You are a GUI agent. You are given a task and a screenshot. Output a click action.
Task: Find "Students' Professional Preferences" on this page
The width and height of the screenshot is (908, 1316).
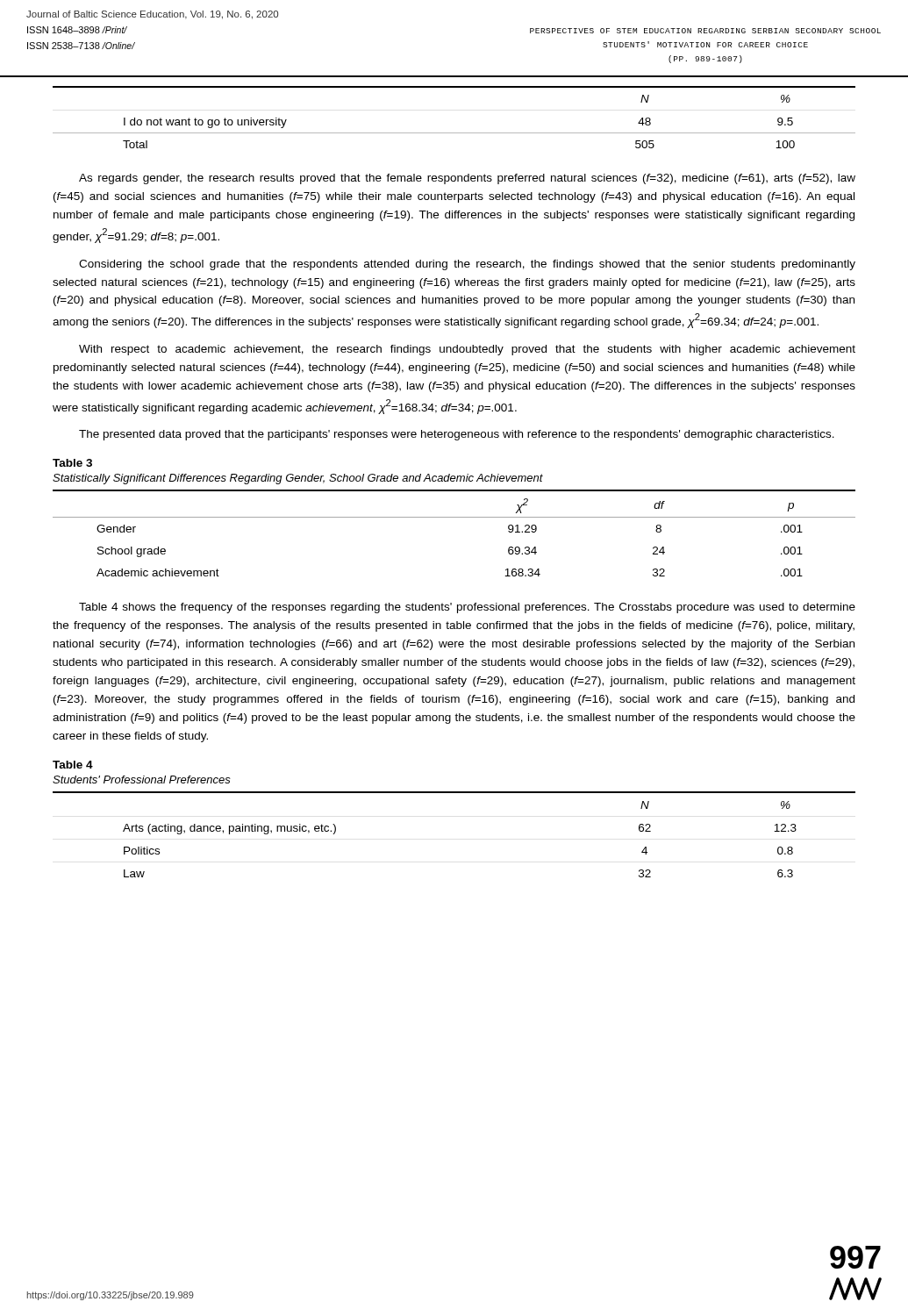142,779
